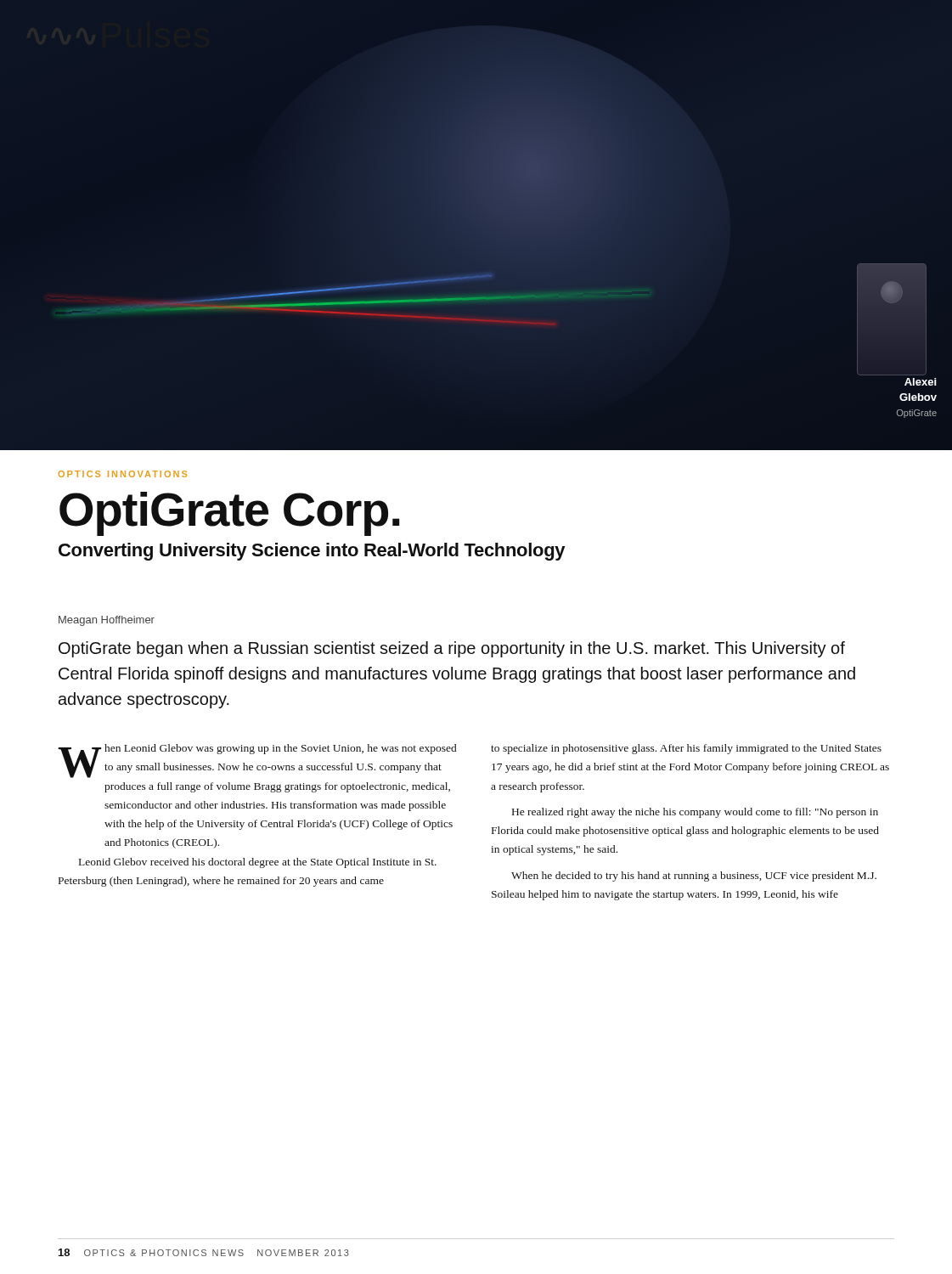This screenshot has width=952, height=1274.
Task: Select a photo
Action: [x=476, y=225]
